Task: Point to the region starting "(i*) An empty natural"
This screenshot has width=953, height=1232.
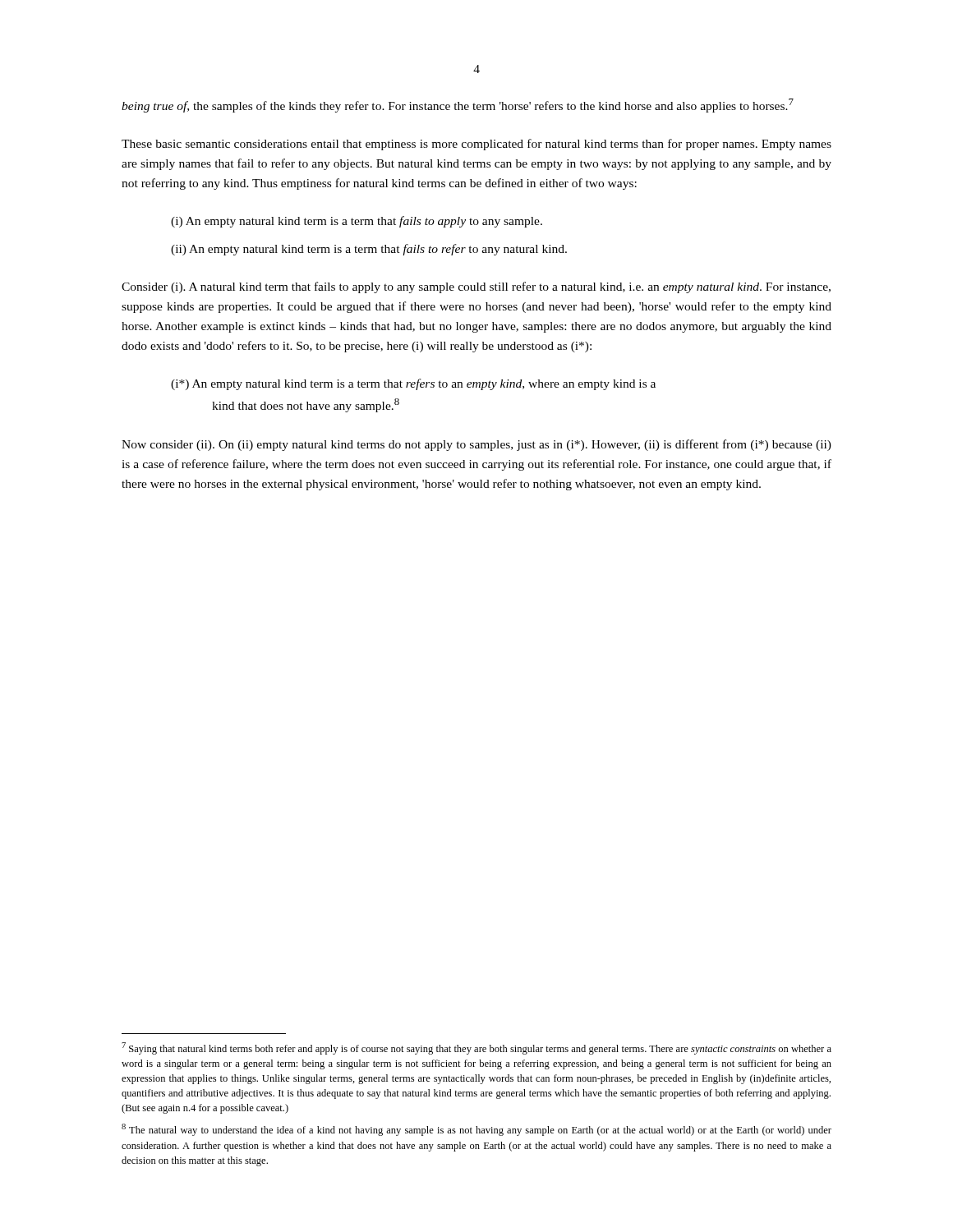Action: coord(413,383)
